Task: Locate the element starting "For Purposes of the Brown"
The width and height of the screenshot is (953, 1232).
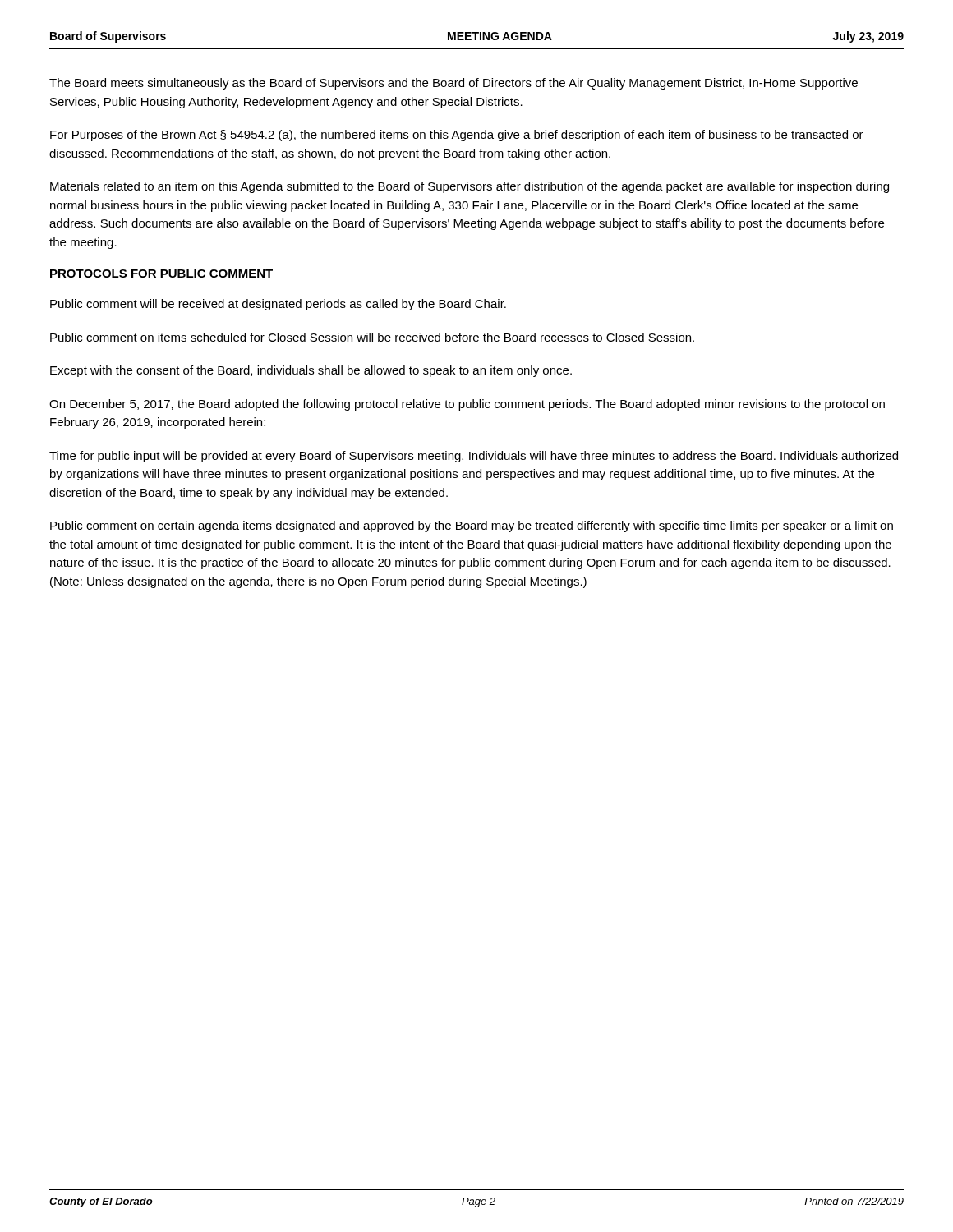Action: (456, 144)
